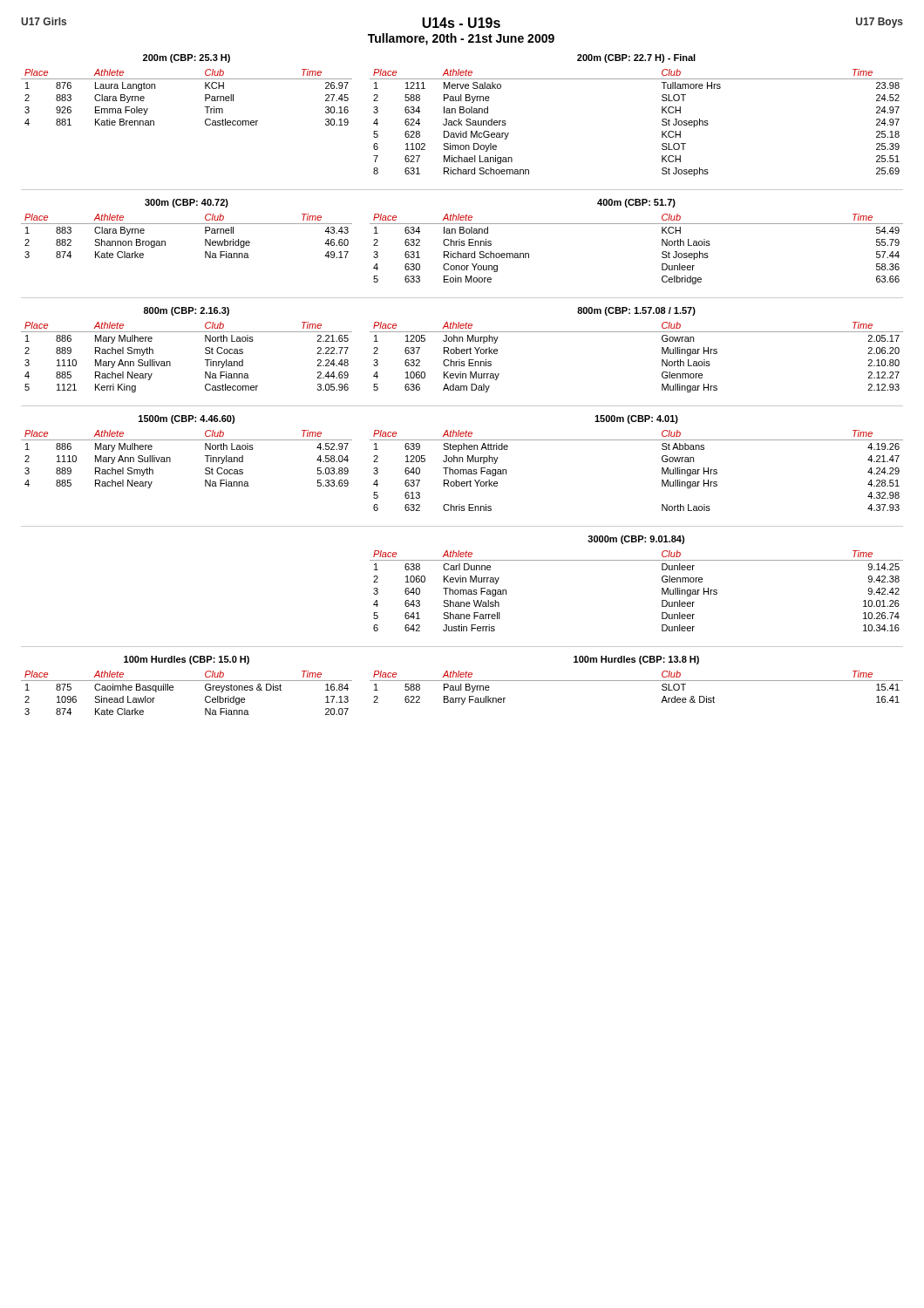Locate the text "3000m (CBP: 9.01.84)"
The image size is (924, 1308).
(x=636, y=539)
